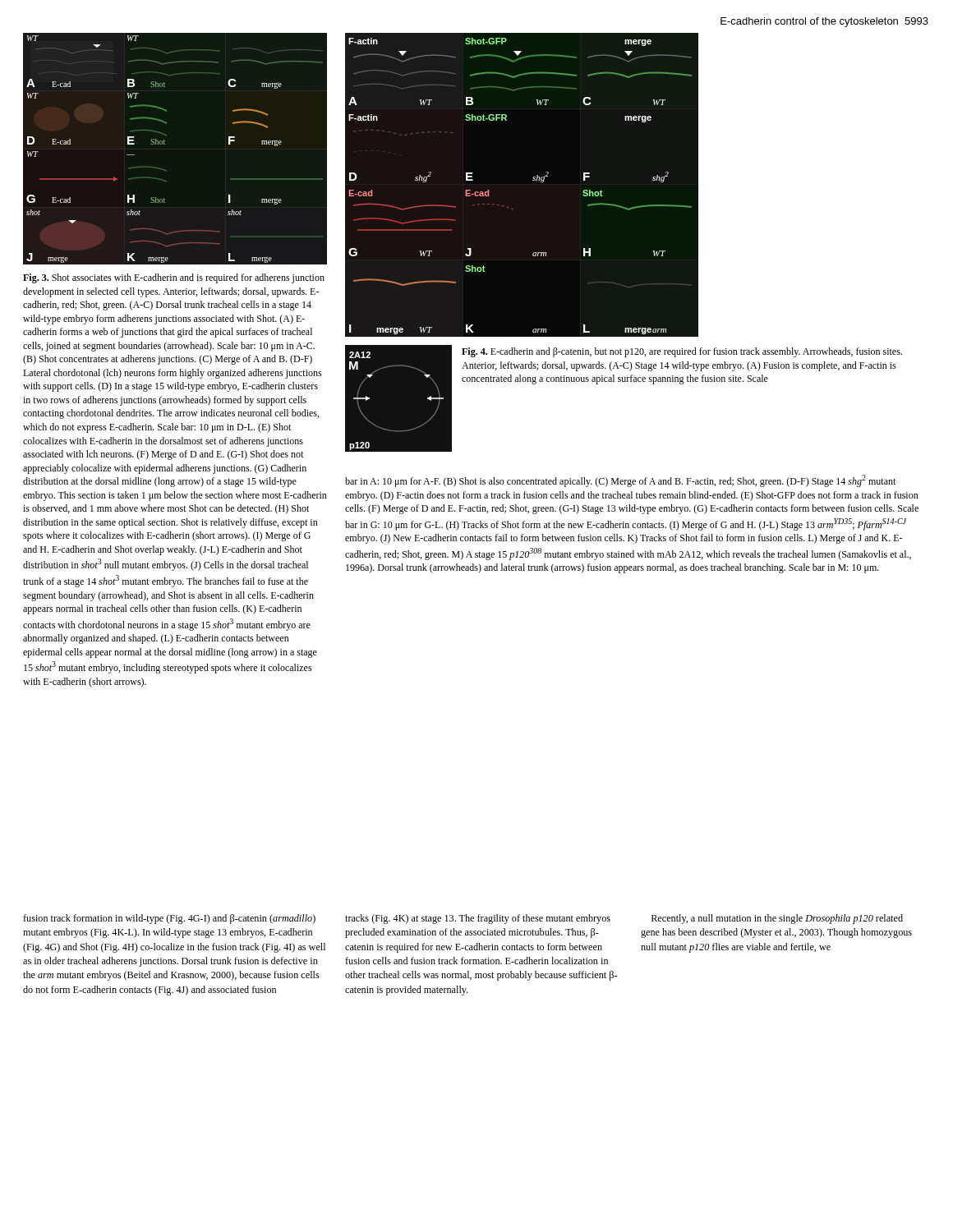Screen dimensions: 1232x953
Task: Find the region starting "bar in A: 10 μm for A-F."
Action: pos(632,523)
